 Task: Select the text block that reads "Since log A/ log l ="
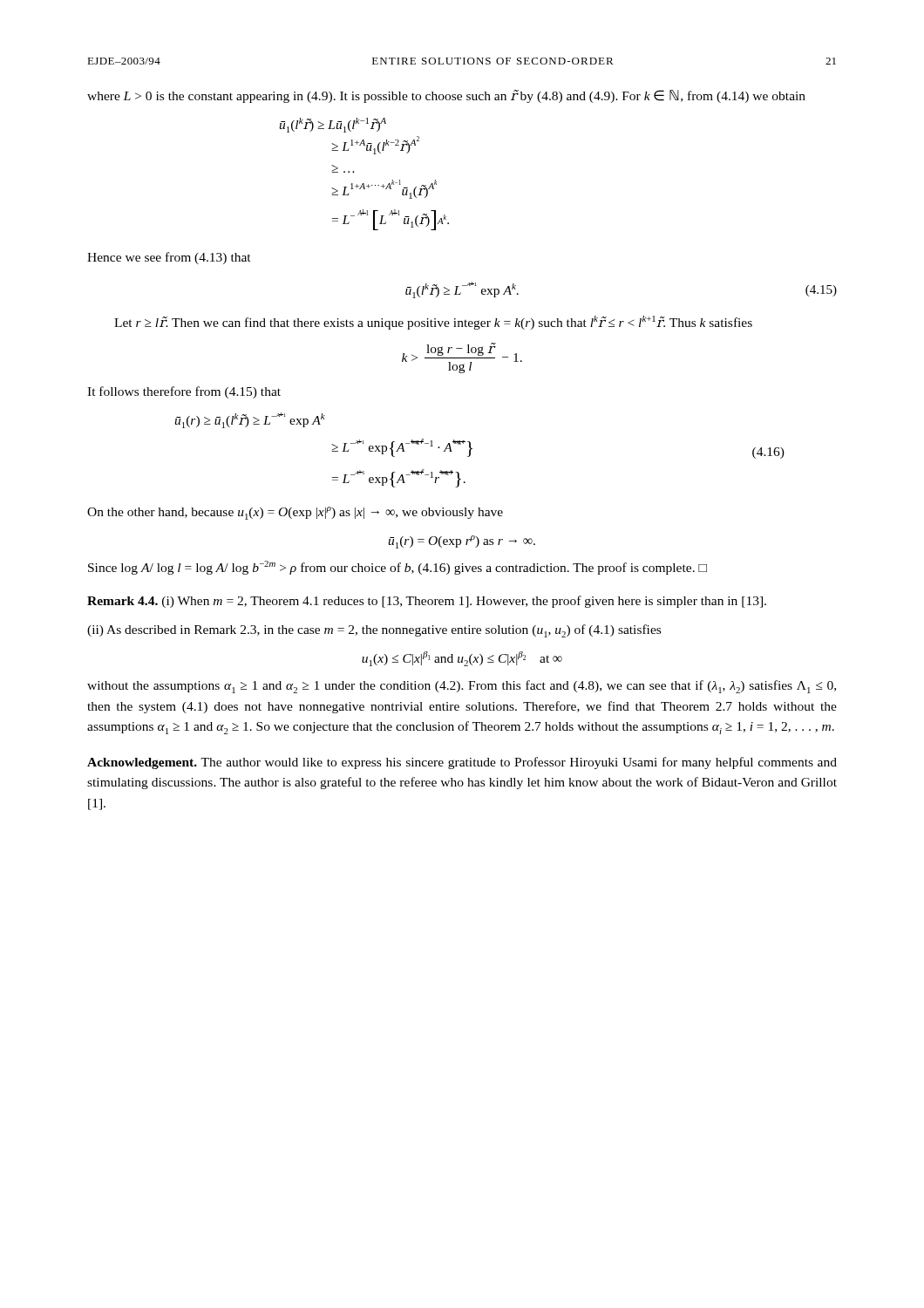[x=462, y=568]
